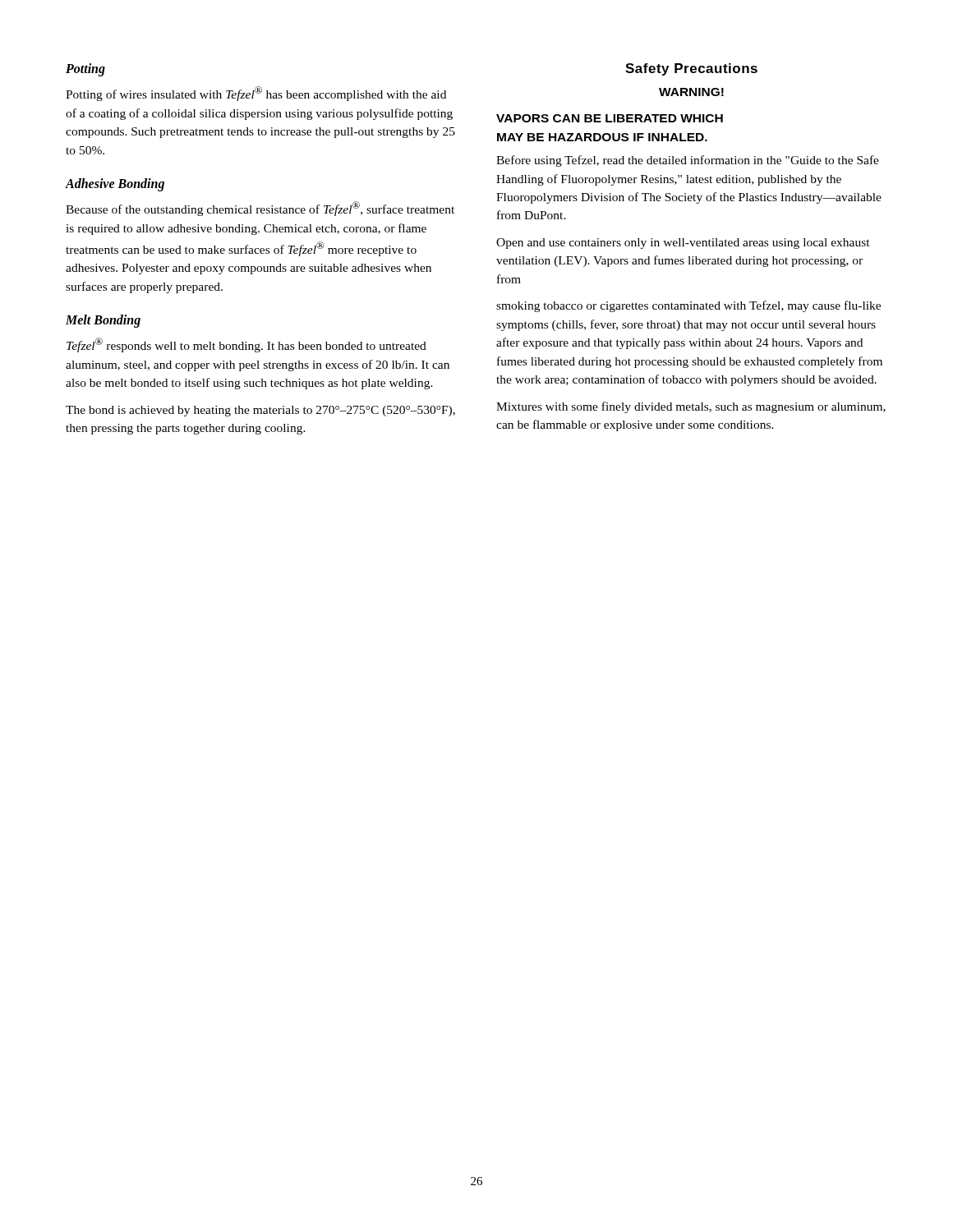The width and height of the screenshot is (953, 1232).
Task: Point to the block beginning "Before using Tefzel,"
Action: [x=692, y=188]
